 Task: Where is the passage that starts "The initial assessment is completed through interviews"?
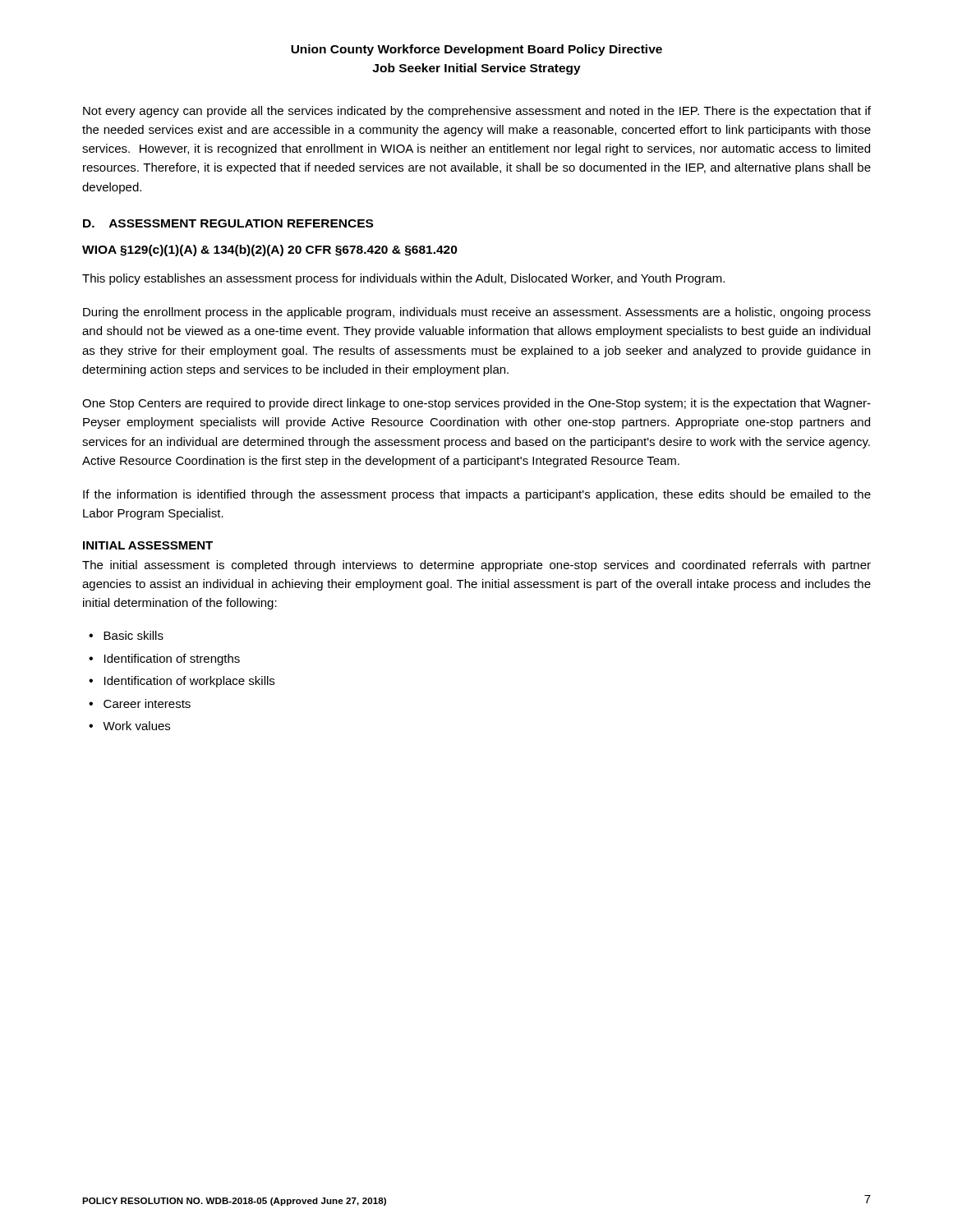click(x=476, y=583)
